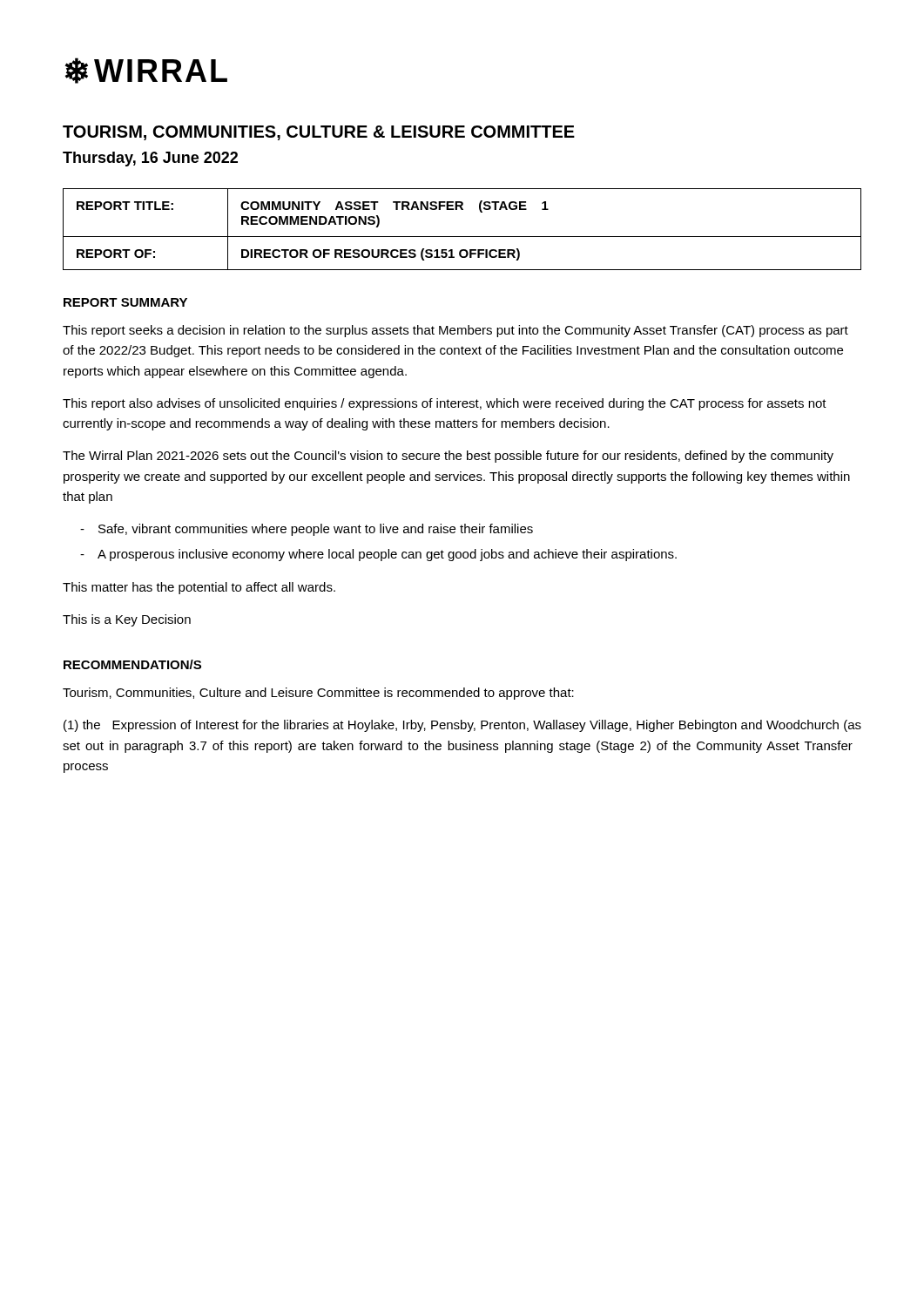Locate the block of text that opens with "(1) the Expression of Interest for the"
Image resolution: width=924 pixels, height=1307 pixels.
click(462, 745)
